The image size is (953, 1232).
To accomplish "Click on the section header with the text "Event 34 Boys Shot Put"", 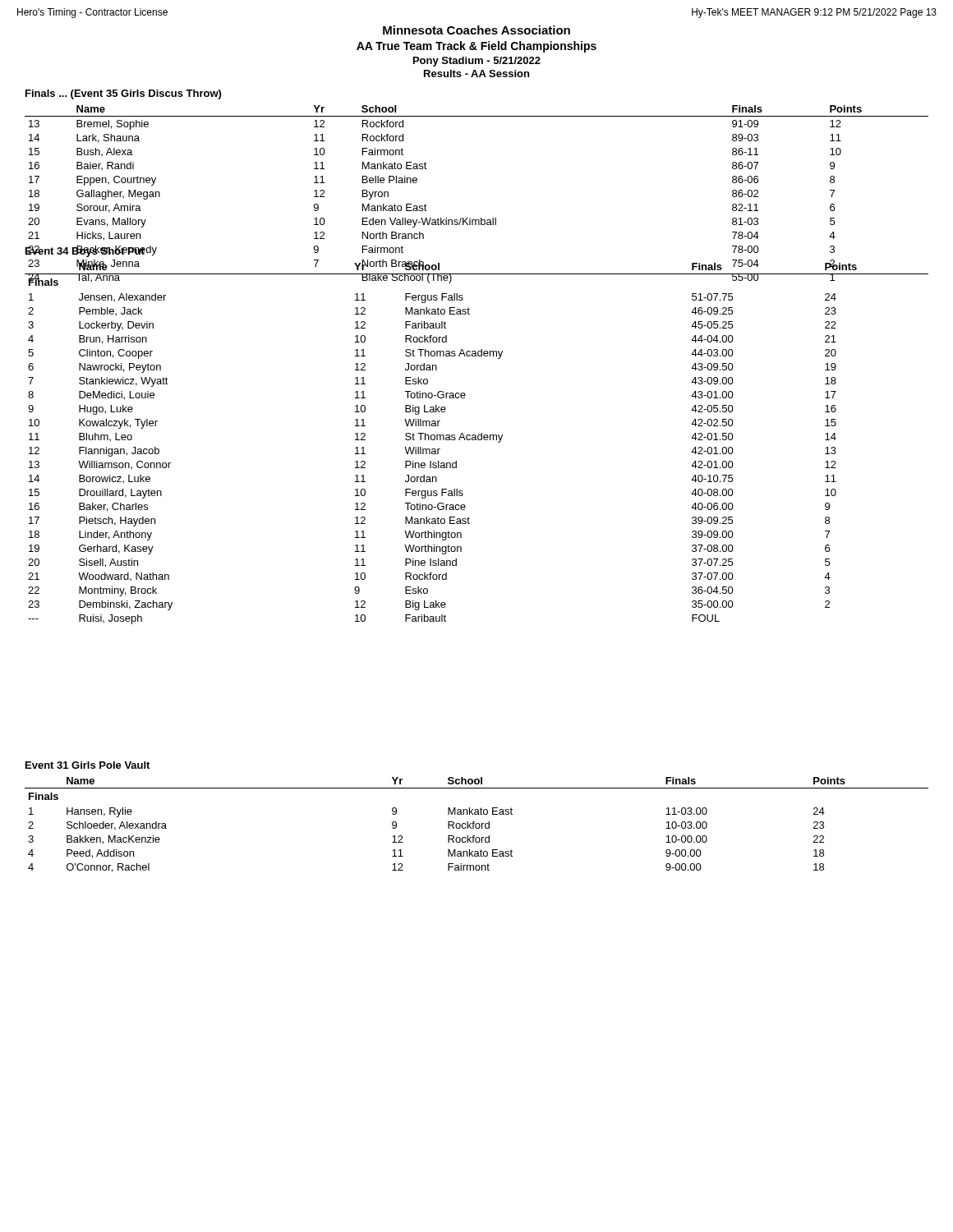I will (x=85, y=251).
